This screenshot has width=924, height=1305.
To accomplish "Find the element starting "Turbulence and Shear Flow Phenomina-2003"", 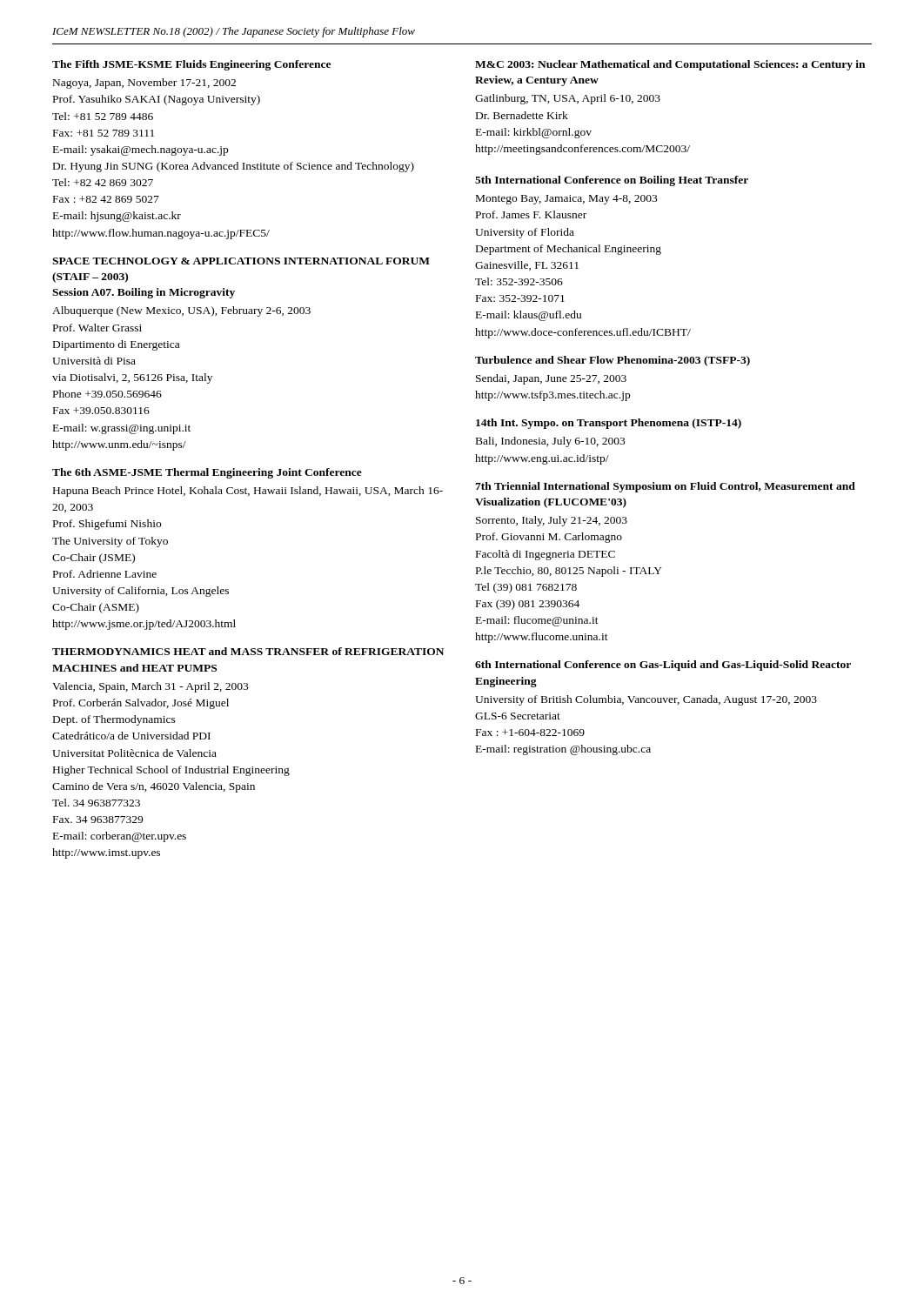I will (613, 360).
